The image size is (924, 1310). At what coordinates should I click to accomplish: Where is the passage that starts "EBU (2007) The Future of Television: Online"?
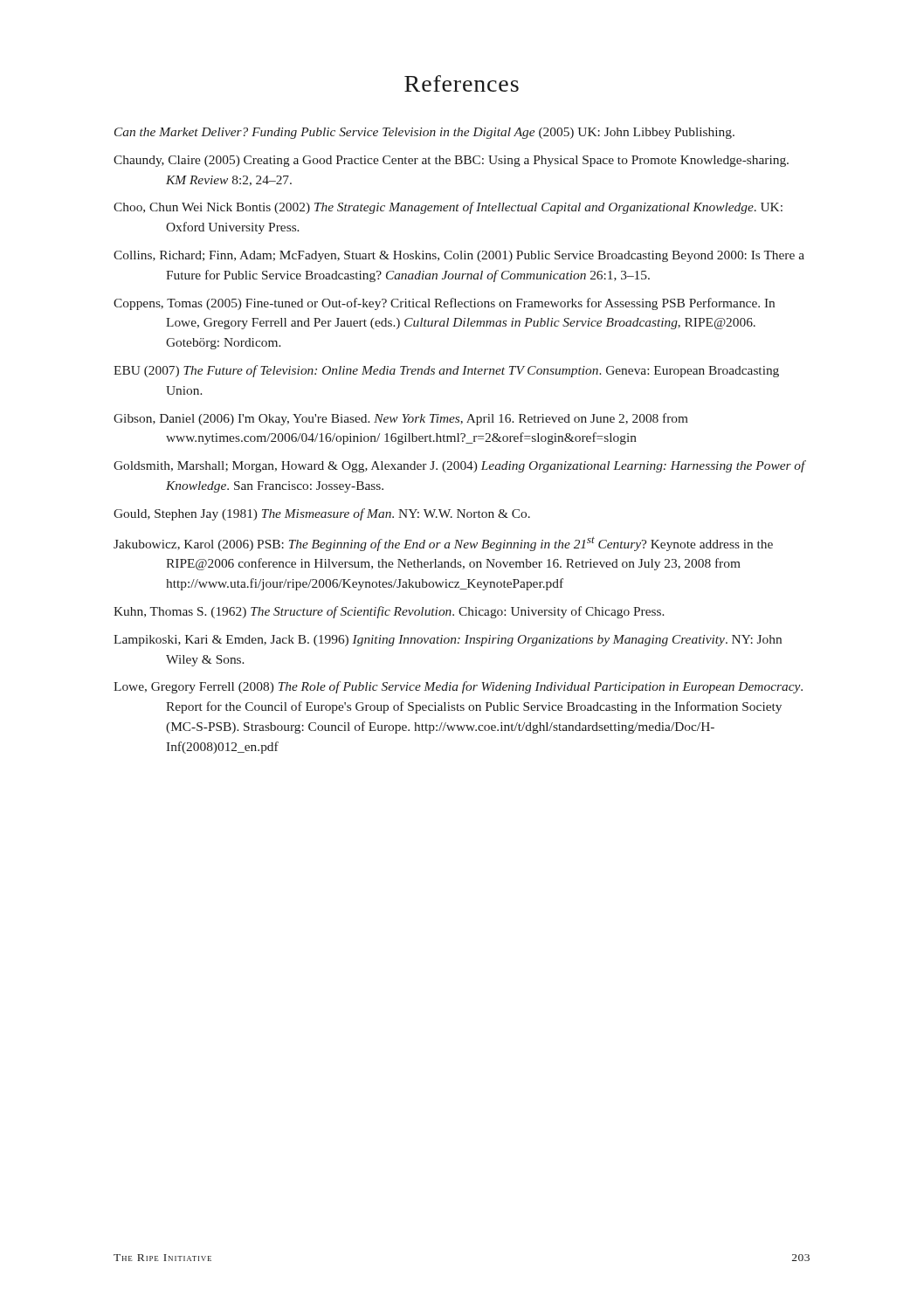pyautogui.click(x=446, y=380)
